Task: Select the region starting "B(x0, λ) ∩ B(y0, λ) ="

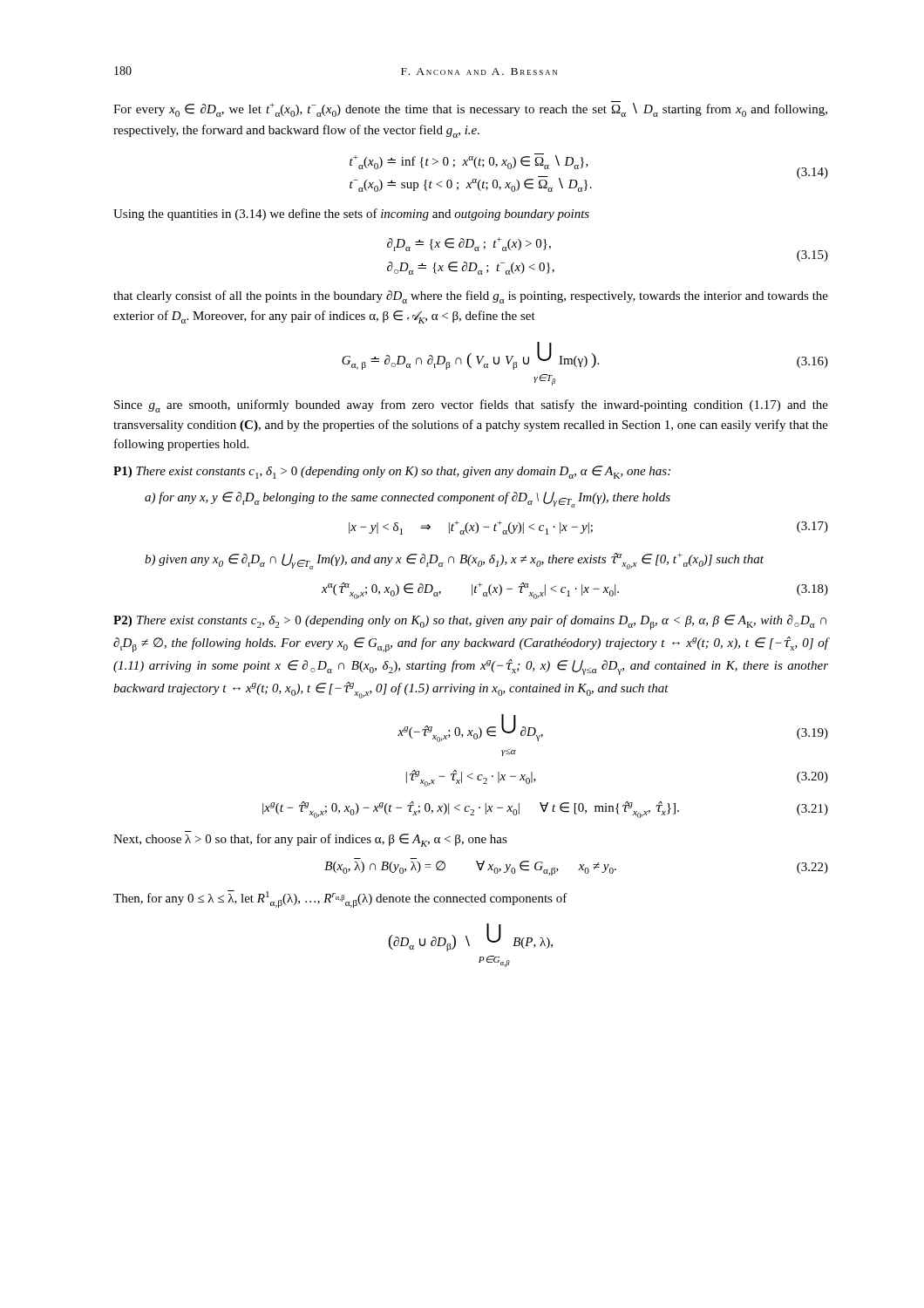Action: (x=576, y=868)
